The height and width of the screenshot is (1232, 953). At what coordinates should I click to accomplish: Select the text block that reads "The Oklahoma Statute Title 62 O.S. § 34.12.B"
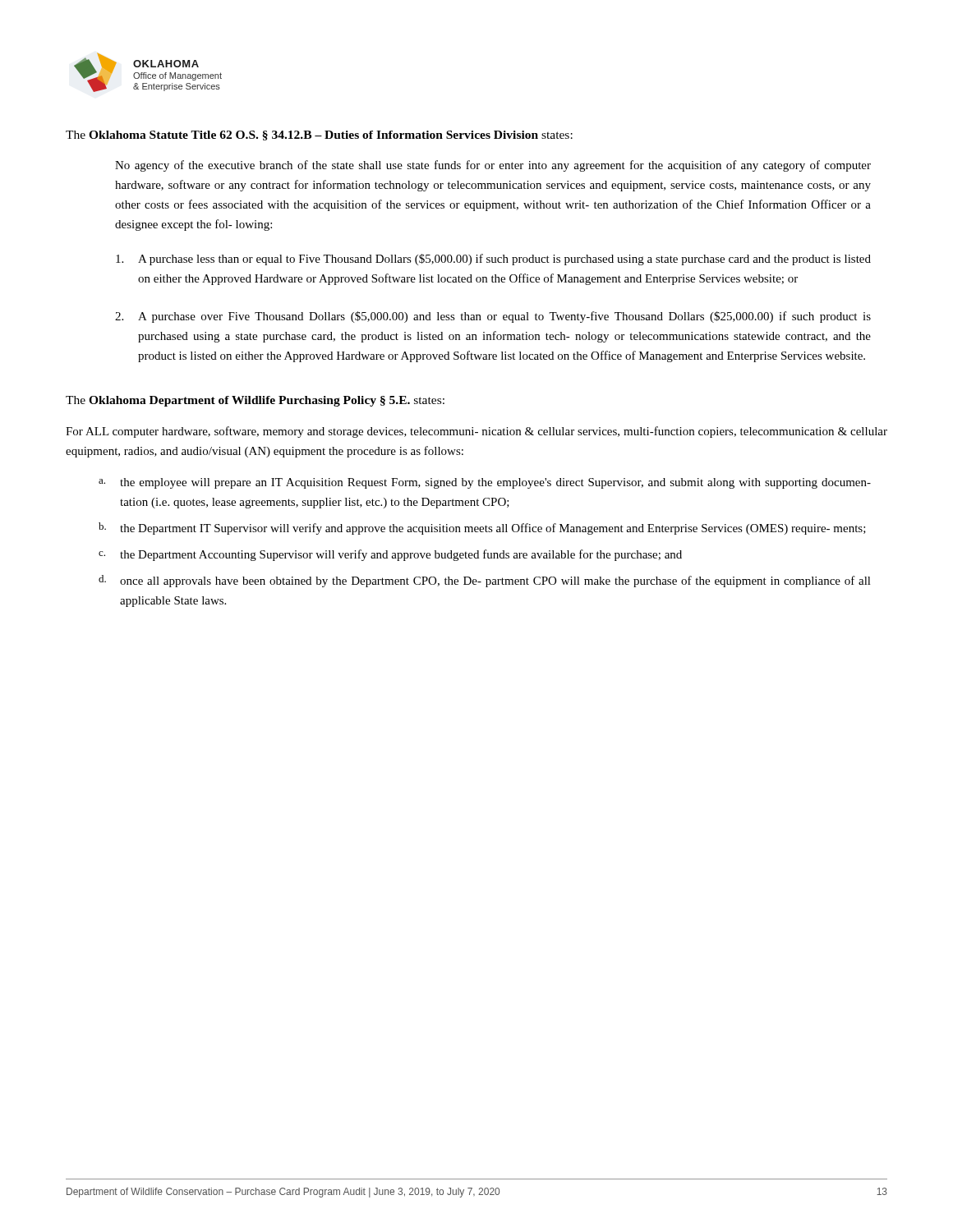point(319,134)
